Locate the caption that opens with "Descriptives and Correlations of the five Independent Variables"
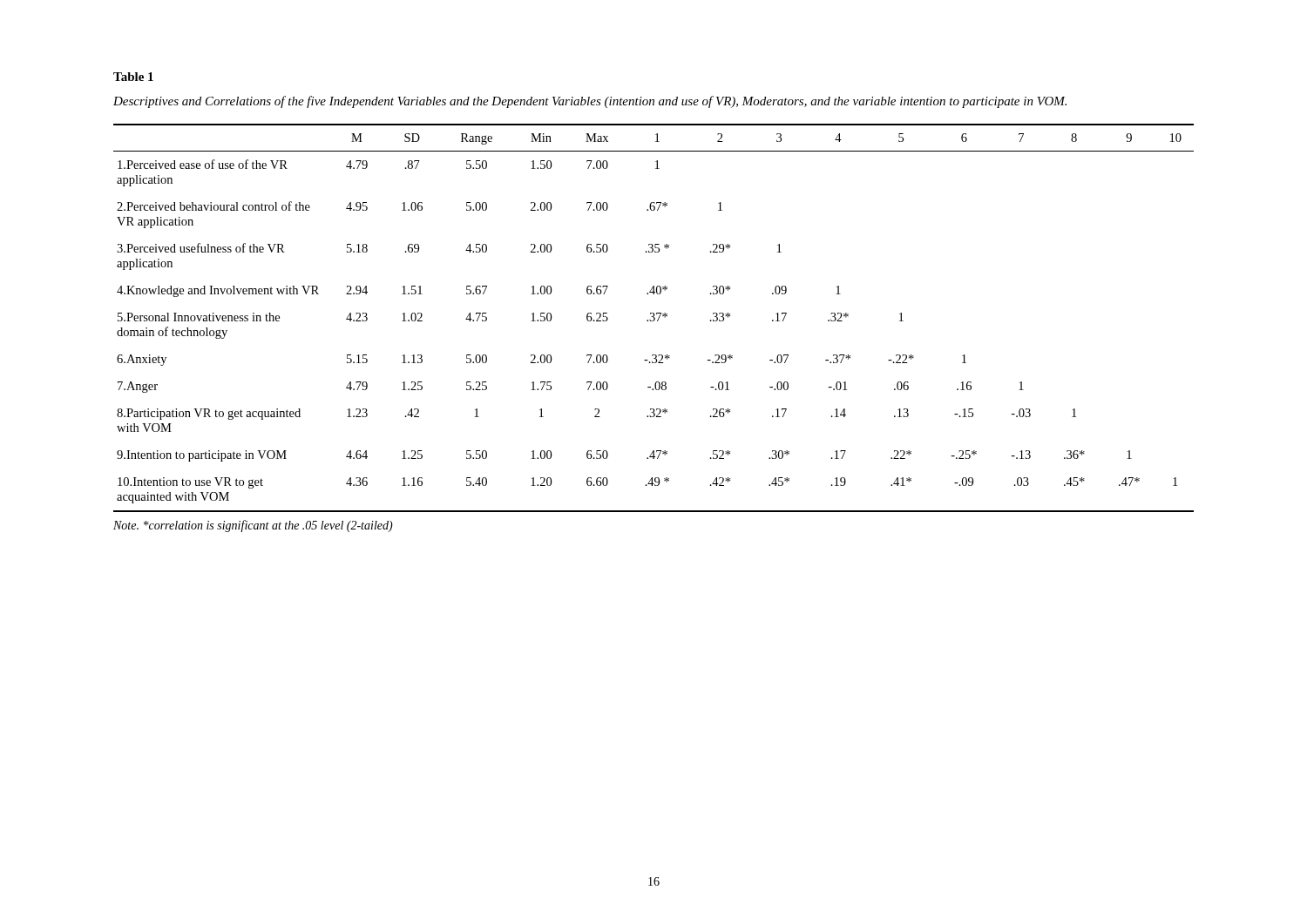Viewport: 1307px width, 924px height. (x=591, y=101)
